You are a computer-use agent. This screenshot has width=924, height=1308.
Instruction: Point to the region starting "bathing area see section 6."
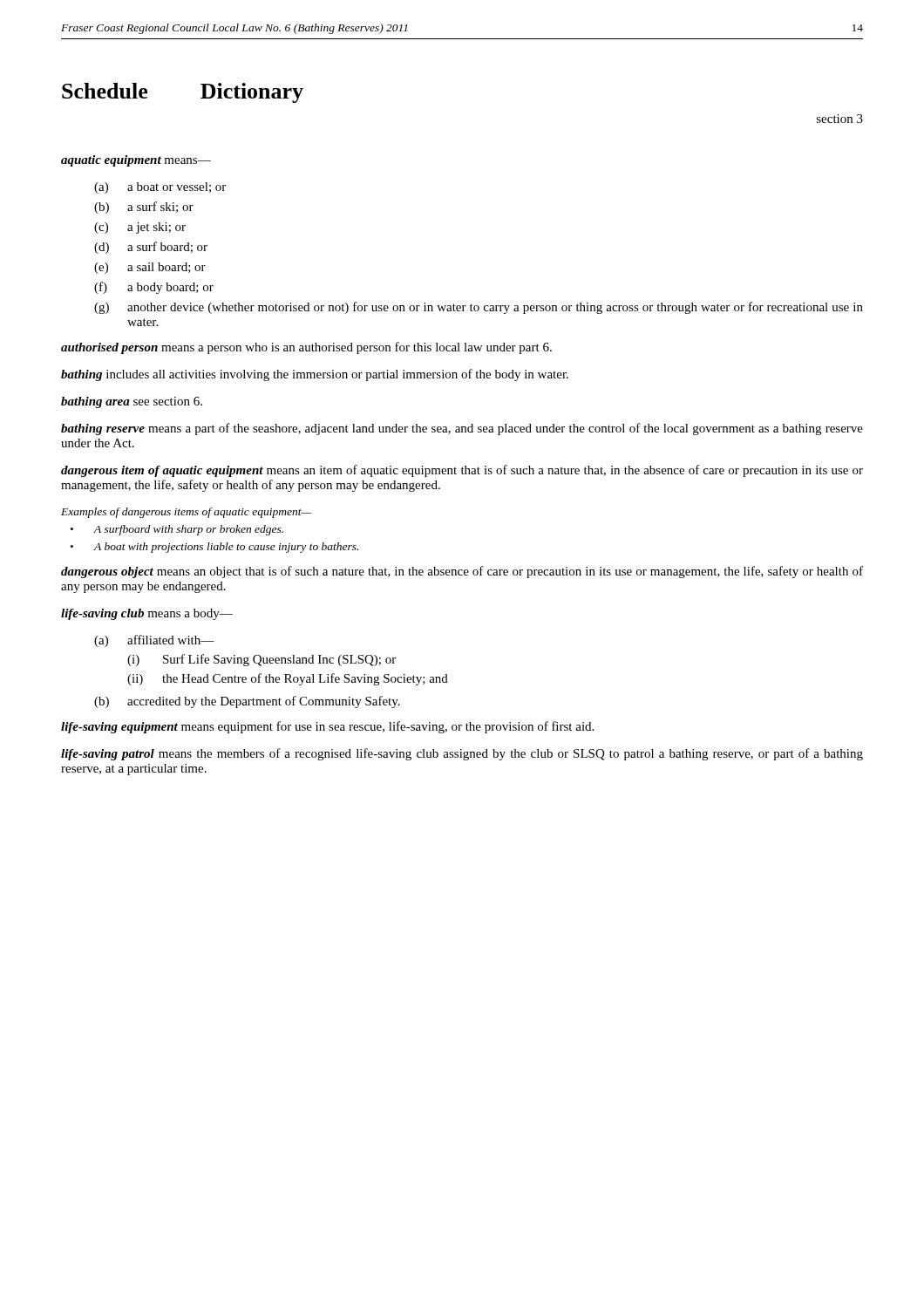click(x=132, y=402)
